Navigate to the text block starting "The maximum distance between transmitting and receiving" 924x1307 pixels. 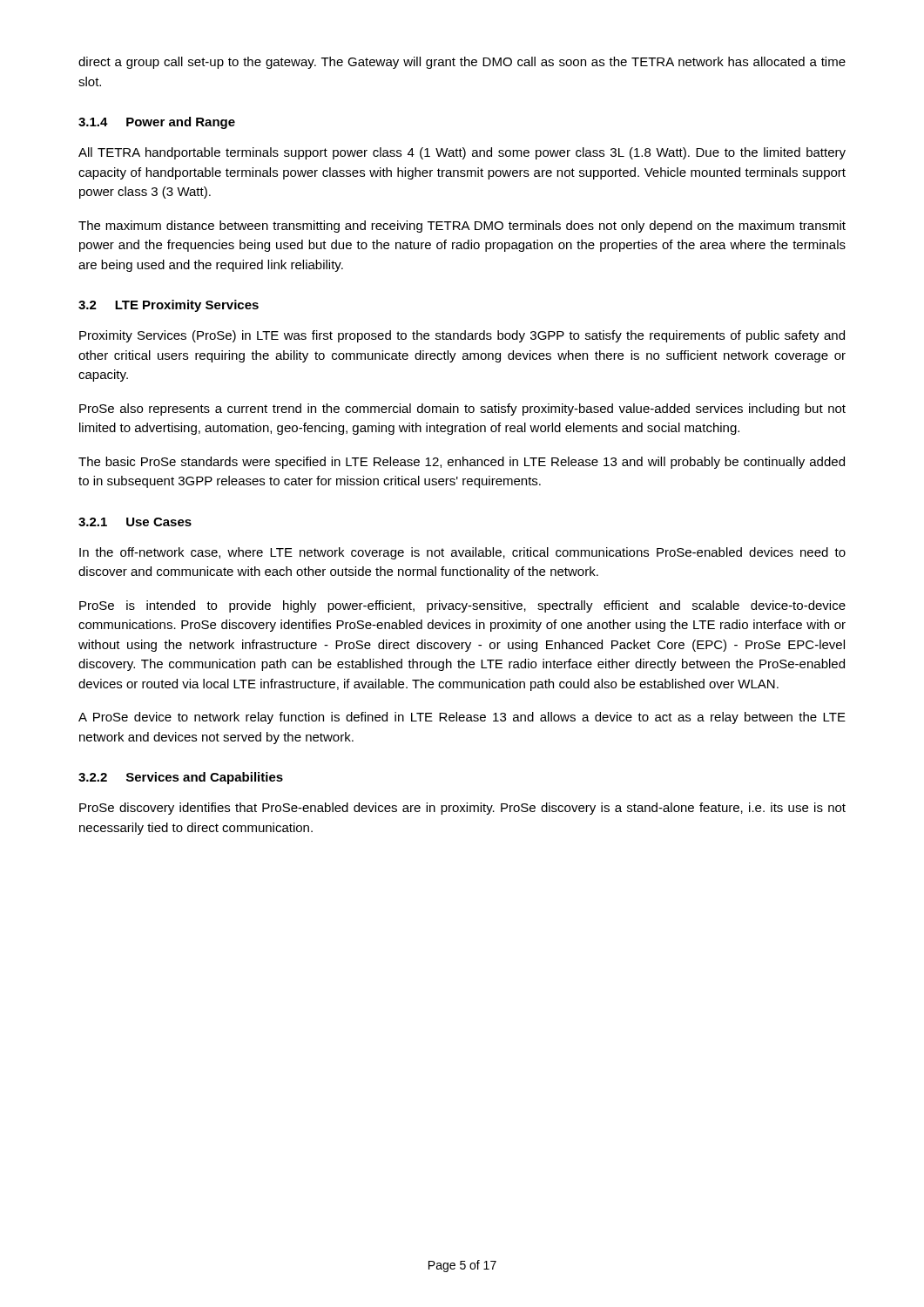(462, 244)
